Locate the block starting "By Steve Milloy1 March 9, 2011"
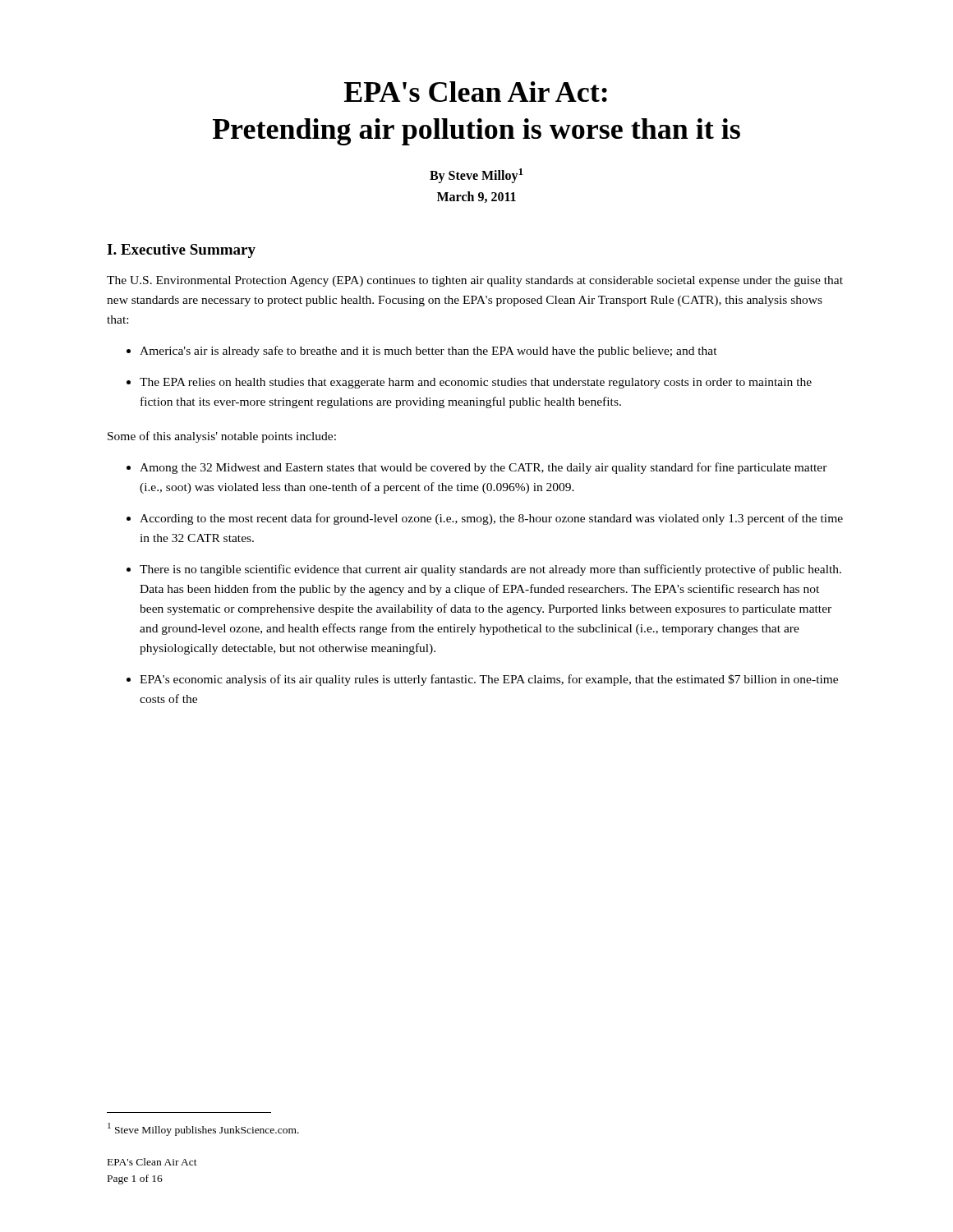 (476, 185)
